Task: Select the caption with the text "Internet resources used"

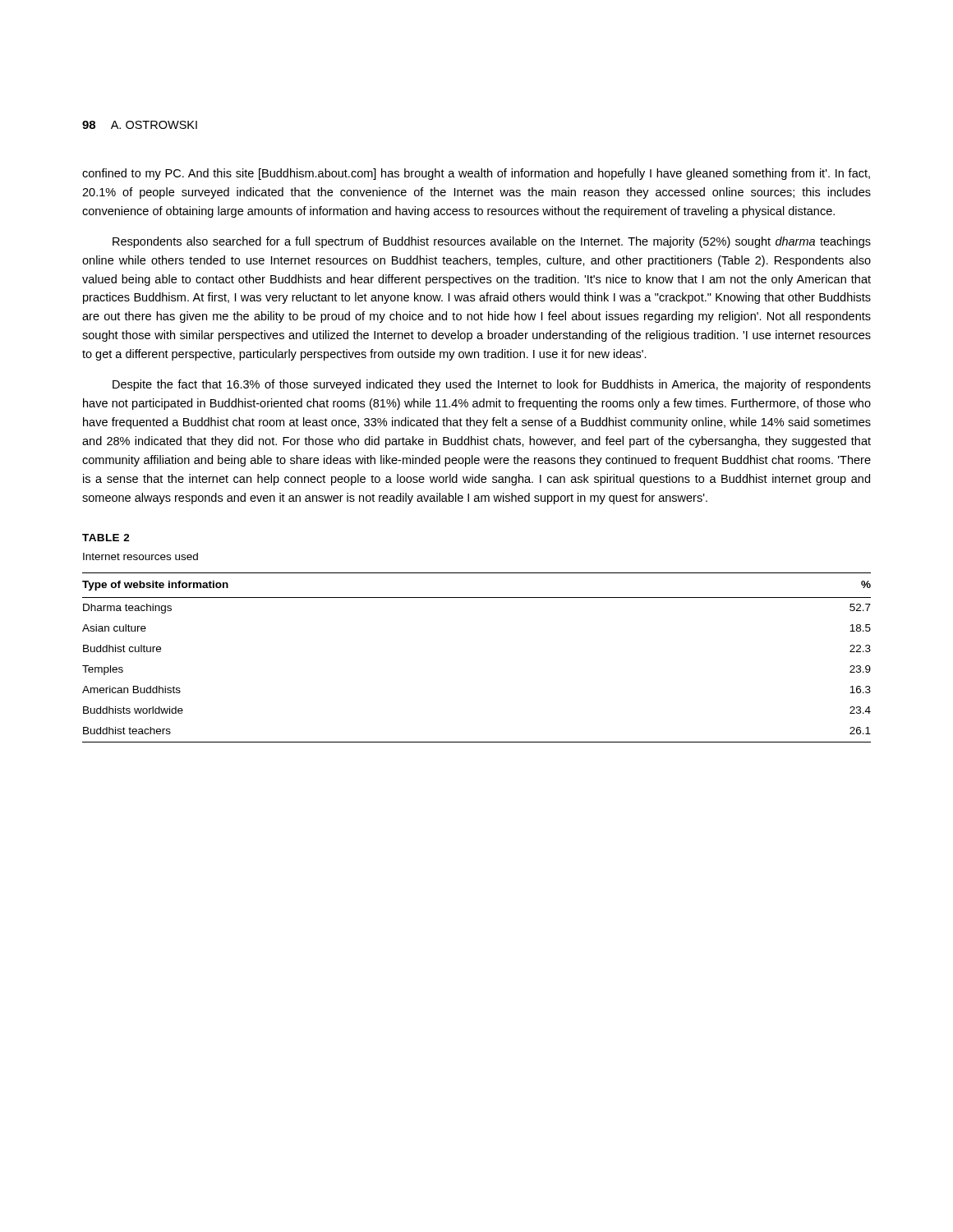Action: (140, 557)
